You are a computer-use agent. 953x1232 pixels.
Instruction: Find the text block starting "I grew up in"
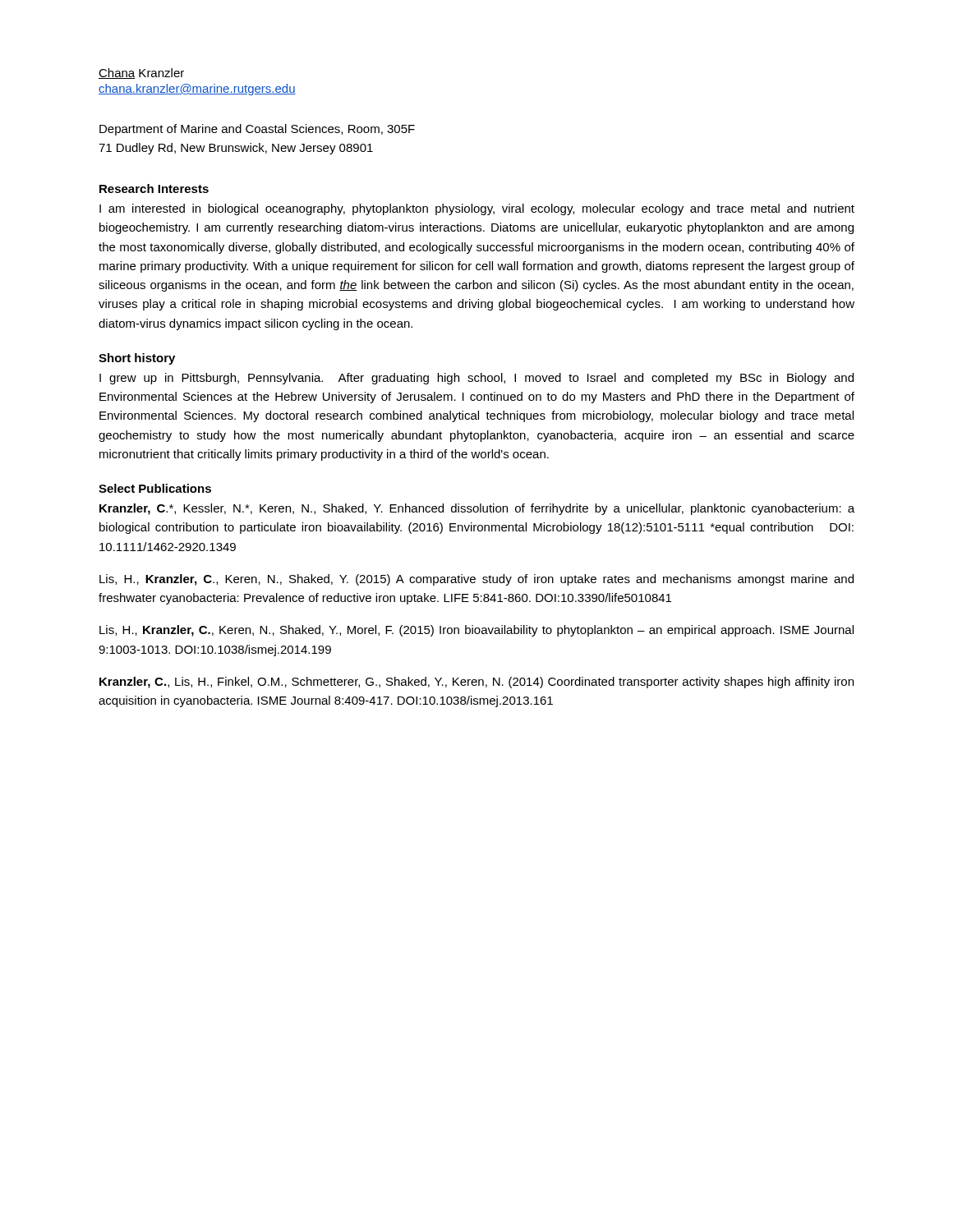tap(476, 415)
